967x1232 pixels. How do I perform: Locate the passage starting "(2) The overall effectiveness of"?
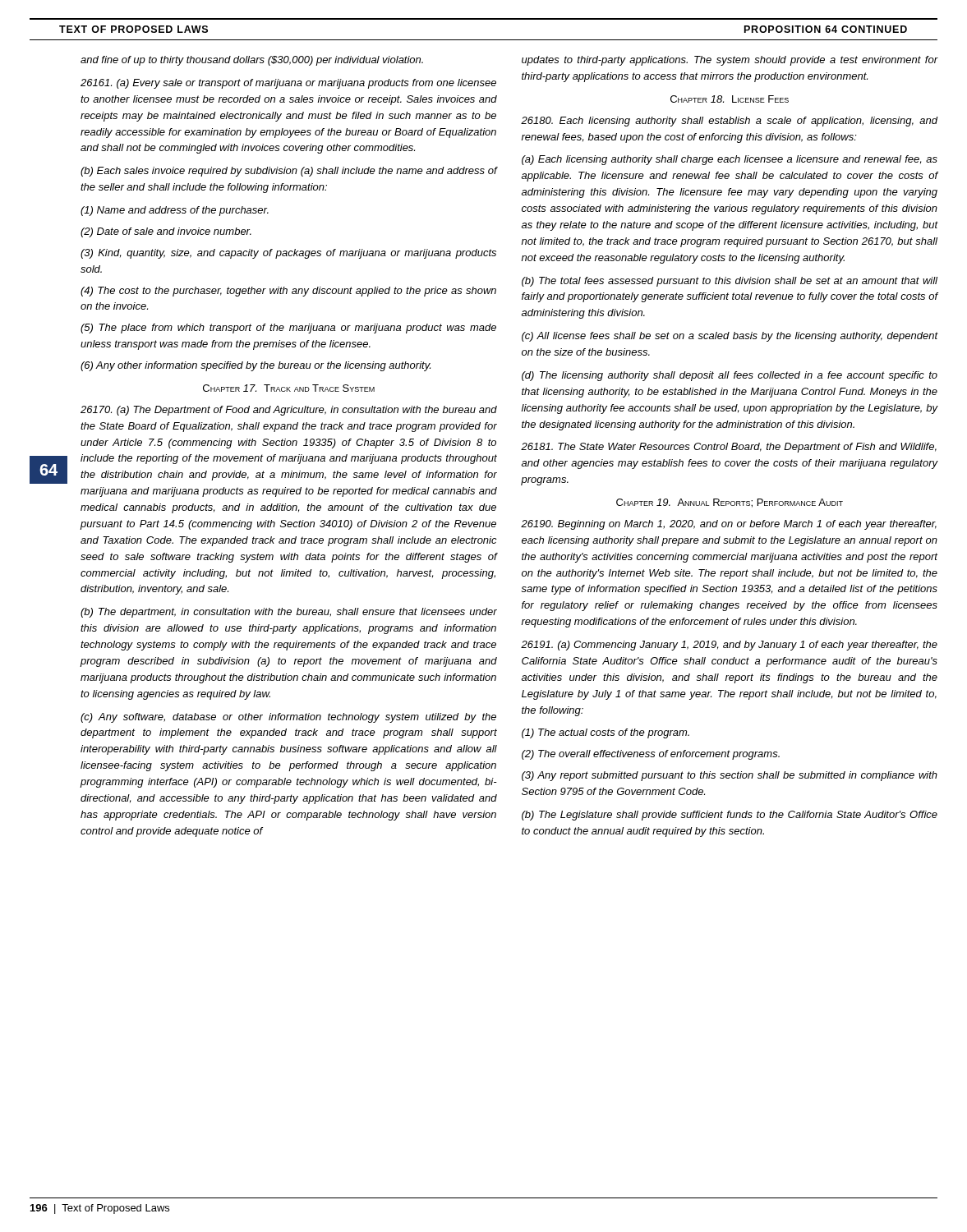coord(729,754)
